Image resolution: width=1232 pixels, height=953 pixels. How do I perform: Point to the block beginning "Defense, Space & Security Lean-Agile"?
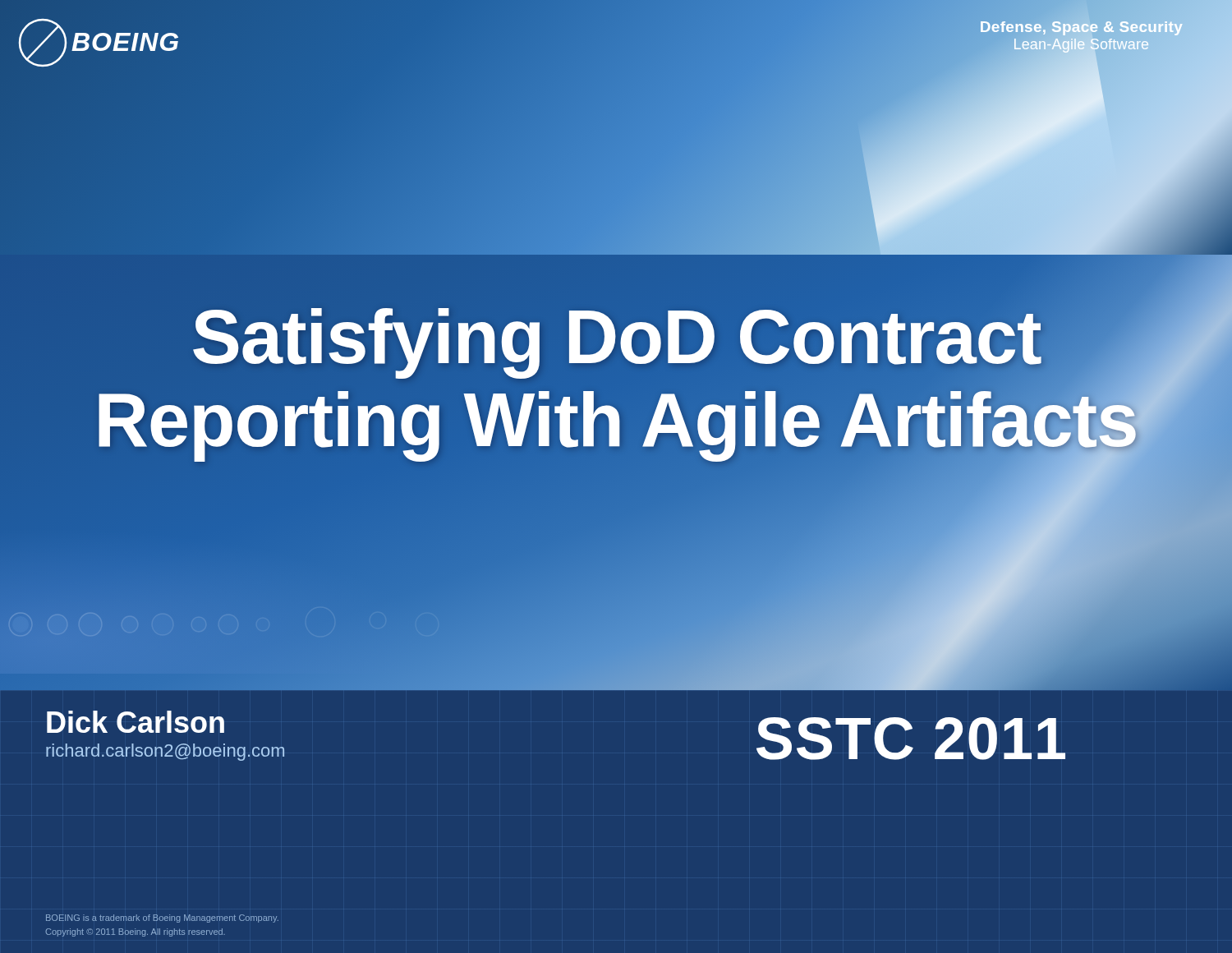point(1081,36)
